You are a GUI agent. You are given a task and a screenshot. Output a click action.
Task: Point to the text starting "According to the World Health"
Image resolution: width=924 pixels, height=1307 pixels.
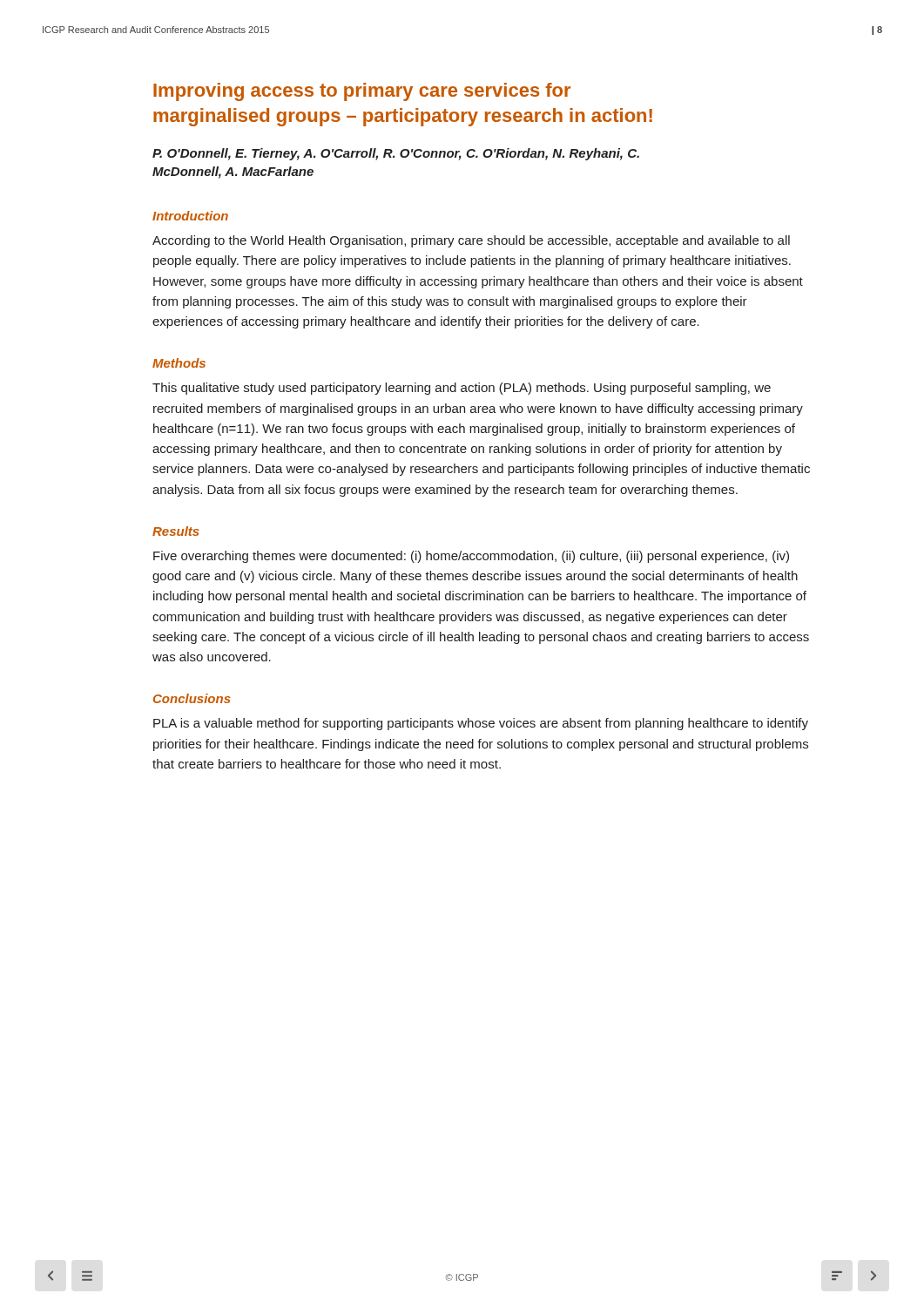coord(478,281)
